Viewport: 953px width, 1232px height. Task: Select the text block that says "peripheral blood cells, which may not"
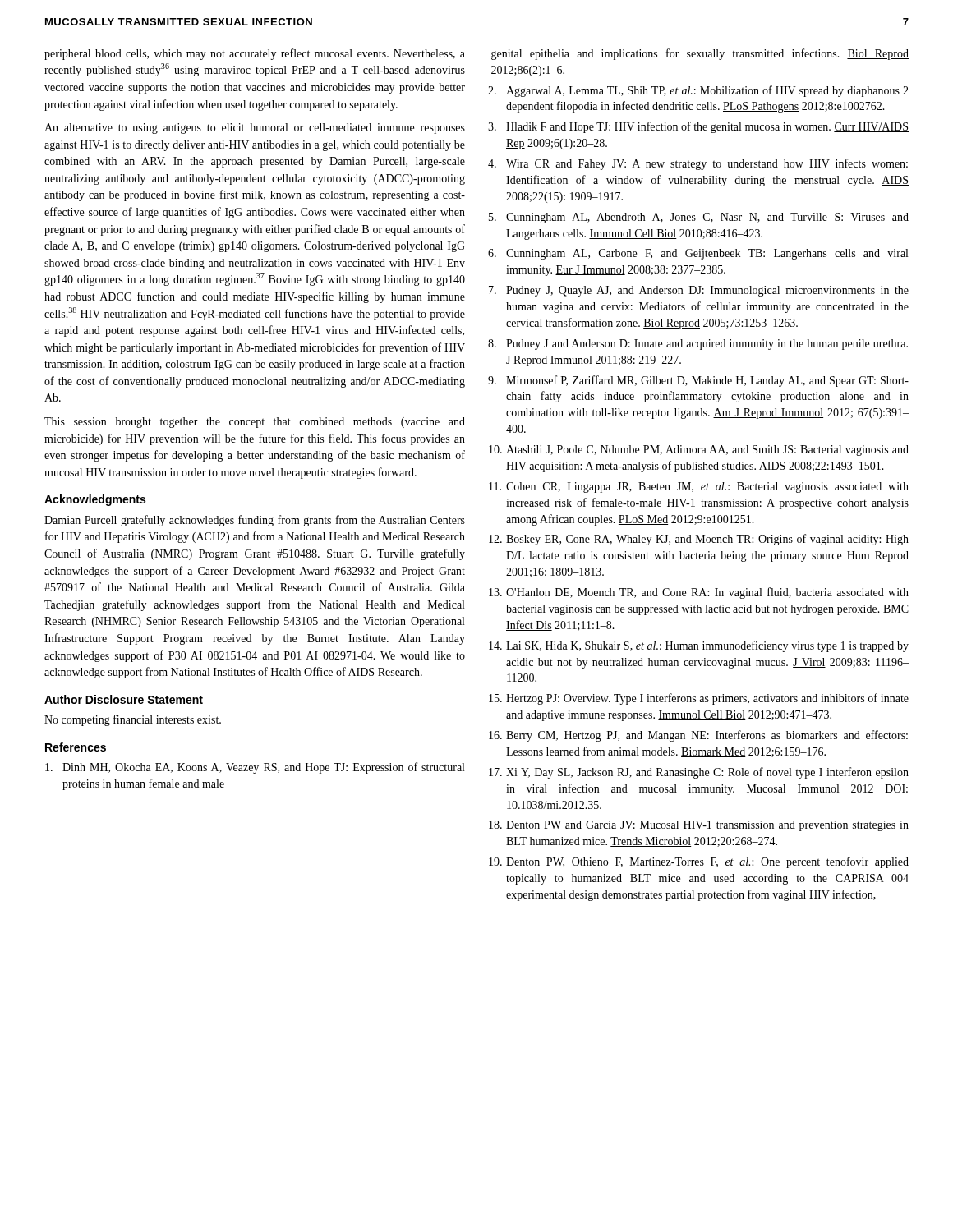pos(255,264)
